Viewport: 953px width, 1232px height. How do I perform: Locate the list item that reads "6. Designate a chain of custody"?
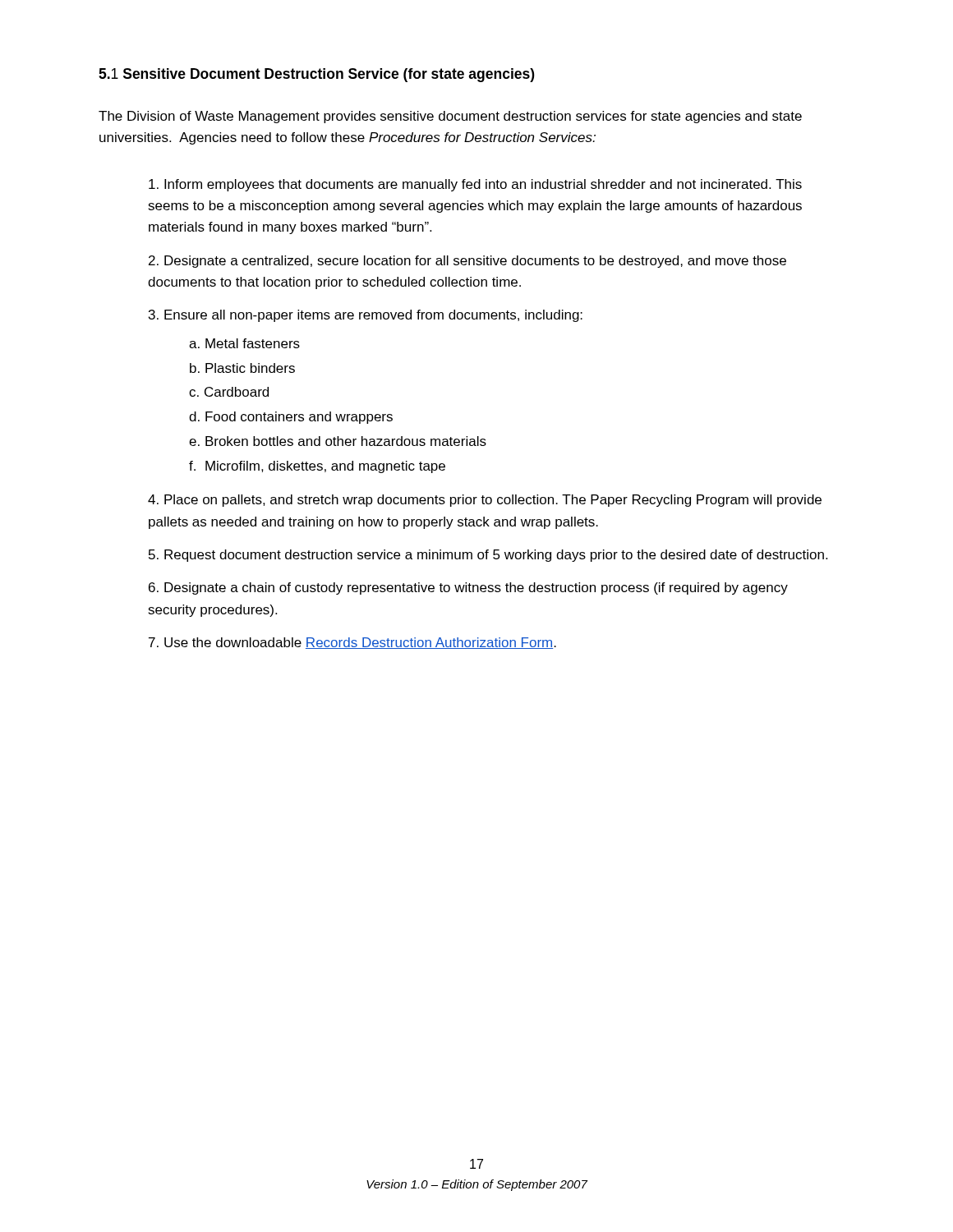[x=468, y=599]
